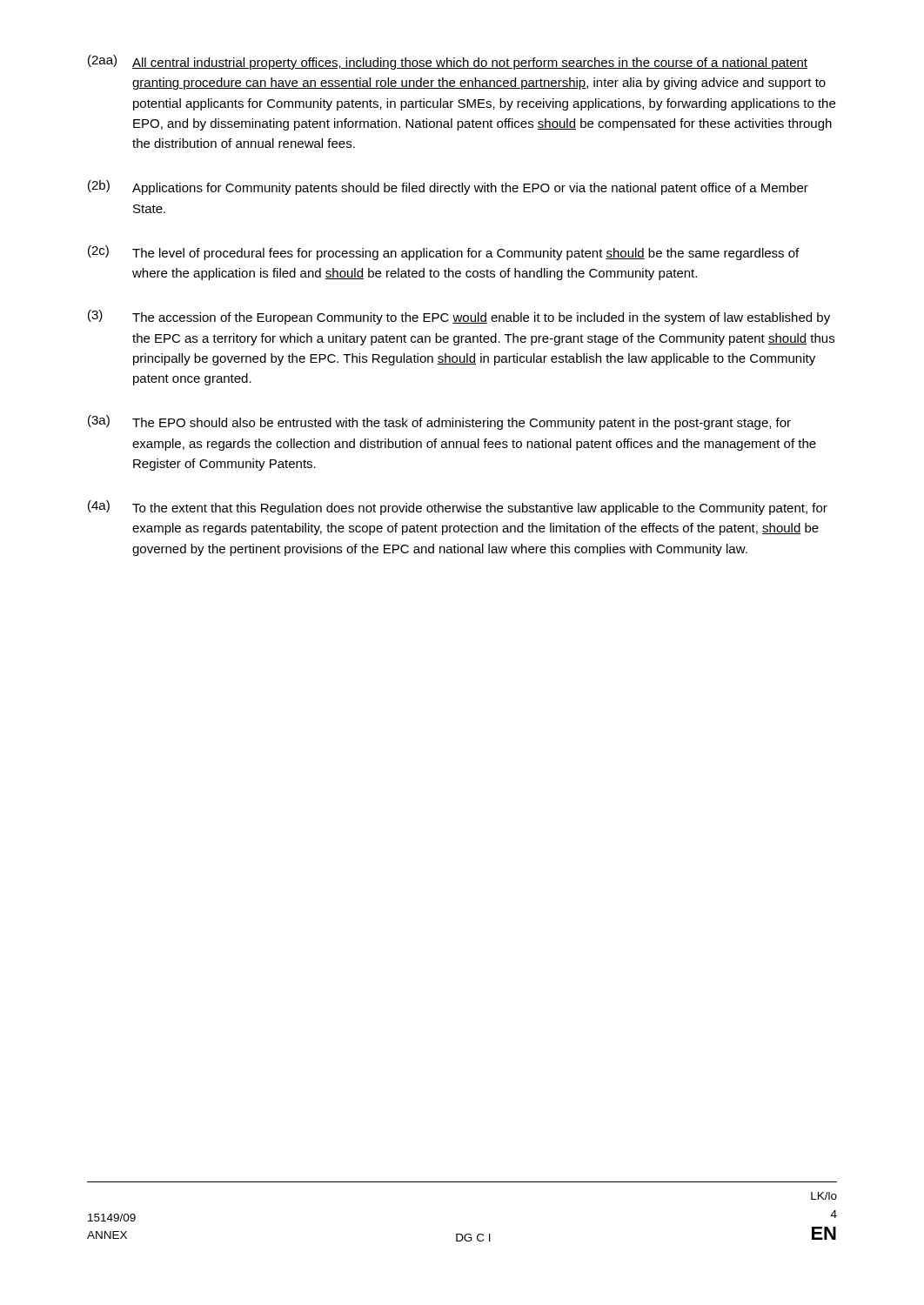Find the block on this page that starts "(2b) Applications for Community patents should"
The image size is (924, 1305).
click(462, 198)
